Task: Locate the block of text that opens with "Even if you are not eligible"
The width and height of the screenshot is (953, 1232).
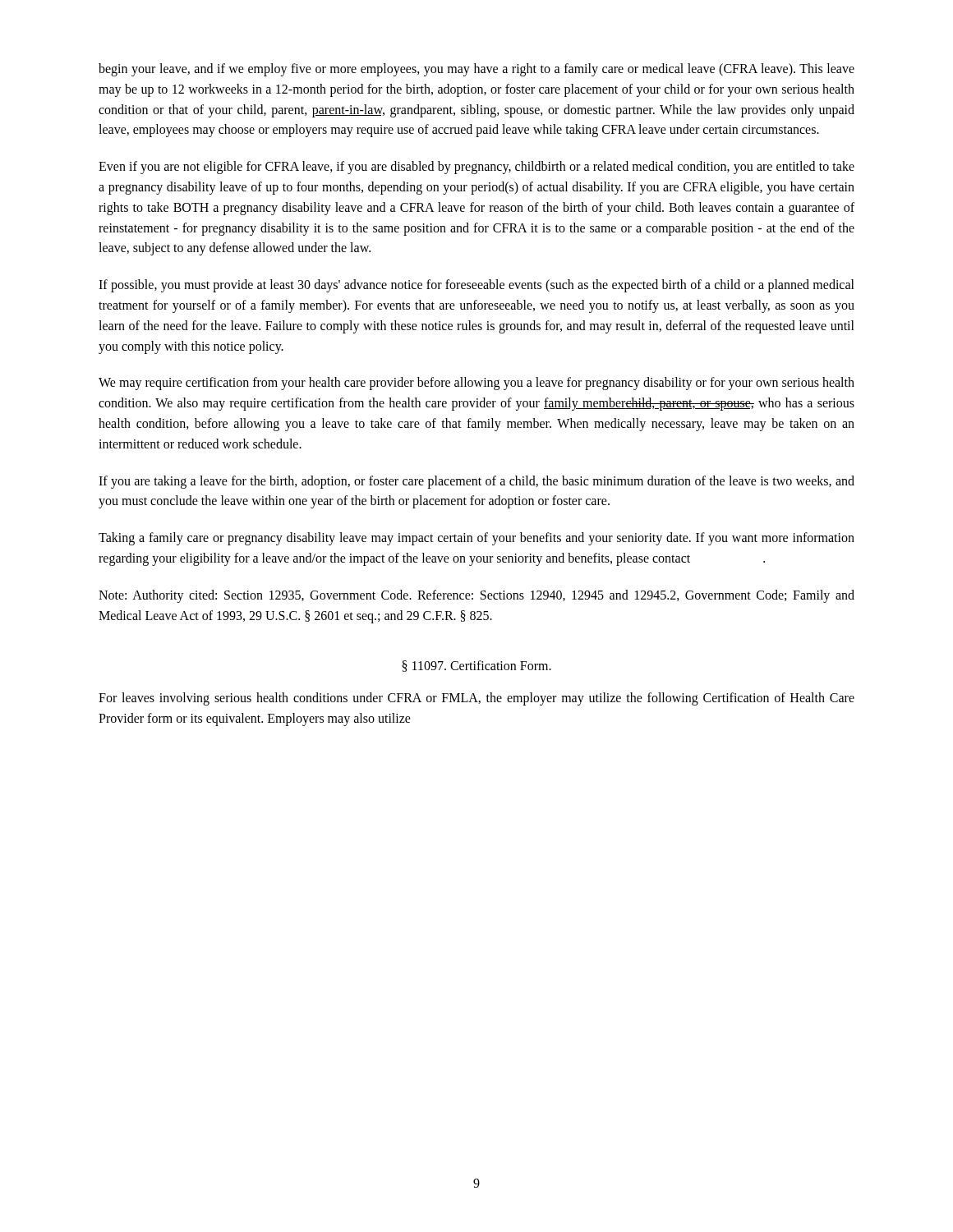Action: pos(476,207)
